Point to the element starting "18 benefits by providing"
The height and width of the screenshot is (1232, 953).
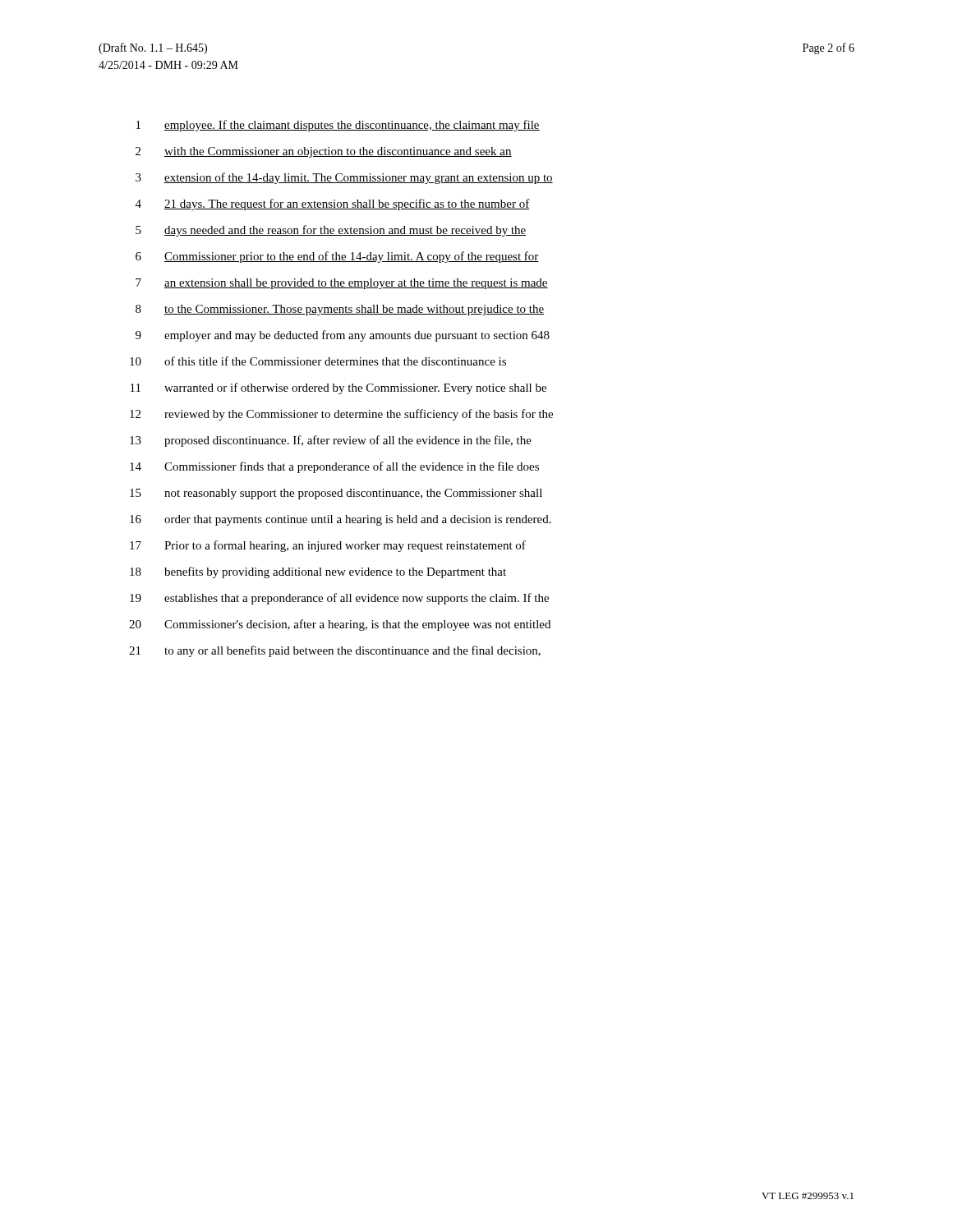click(x=476, y=572)
